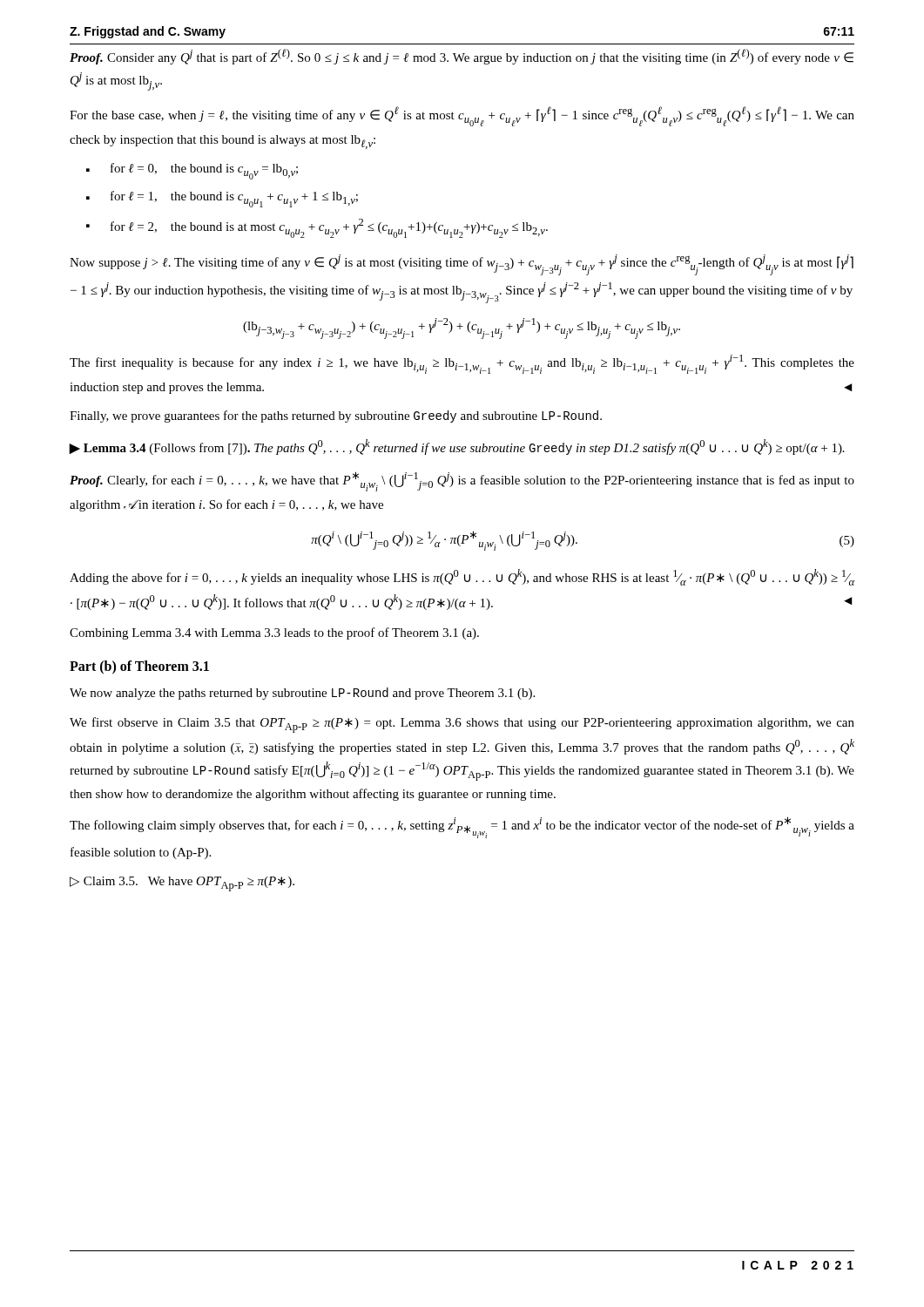Select the list item that says "▪ for ℓ = 0, the bound"

(192, 171)
